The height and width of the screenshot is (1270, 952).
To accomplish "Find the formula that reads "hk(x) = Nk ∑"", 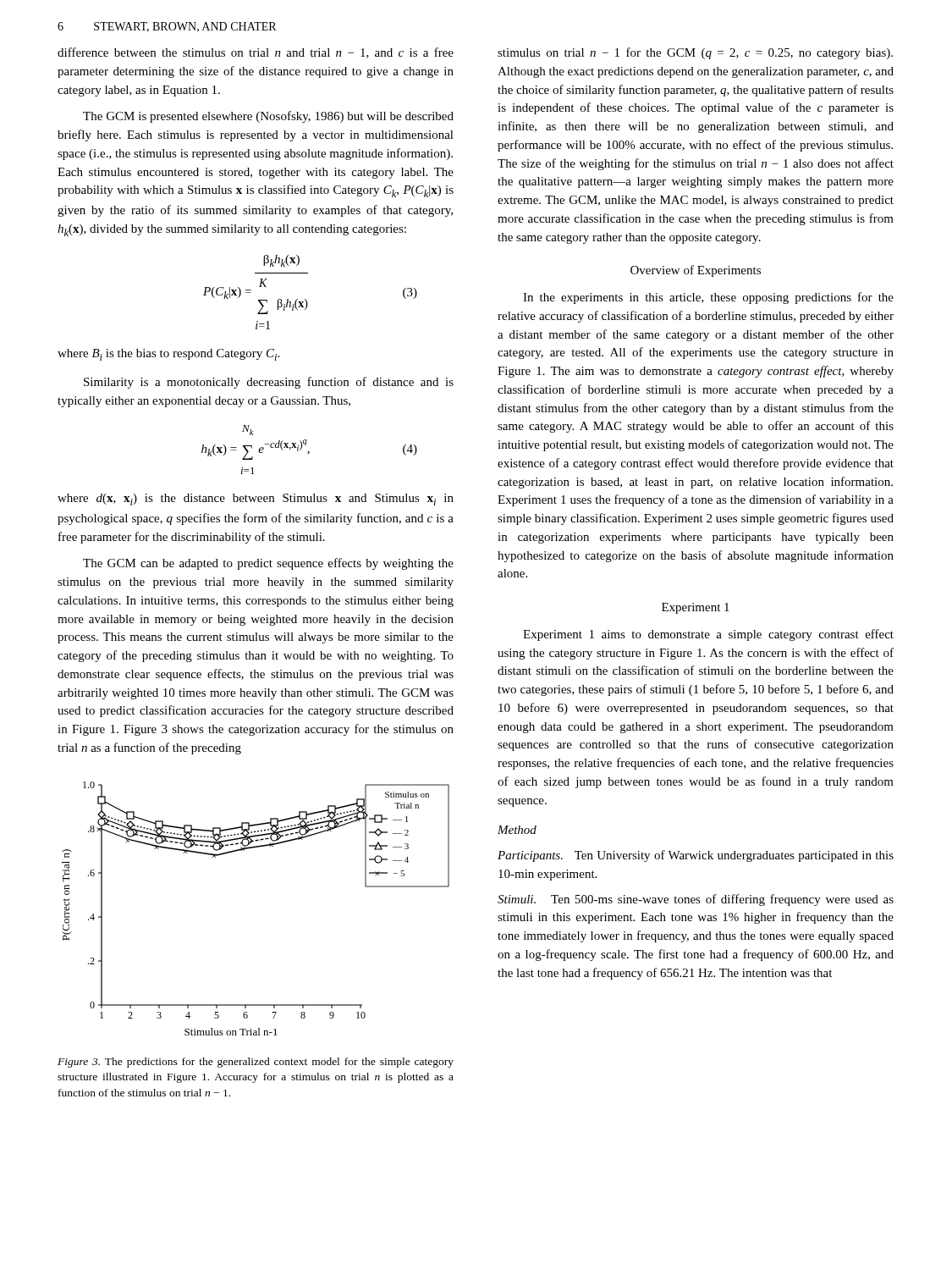I will tap(256, 450).
